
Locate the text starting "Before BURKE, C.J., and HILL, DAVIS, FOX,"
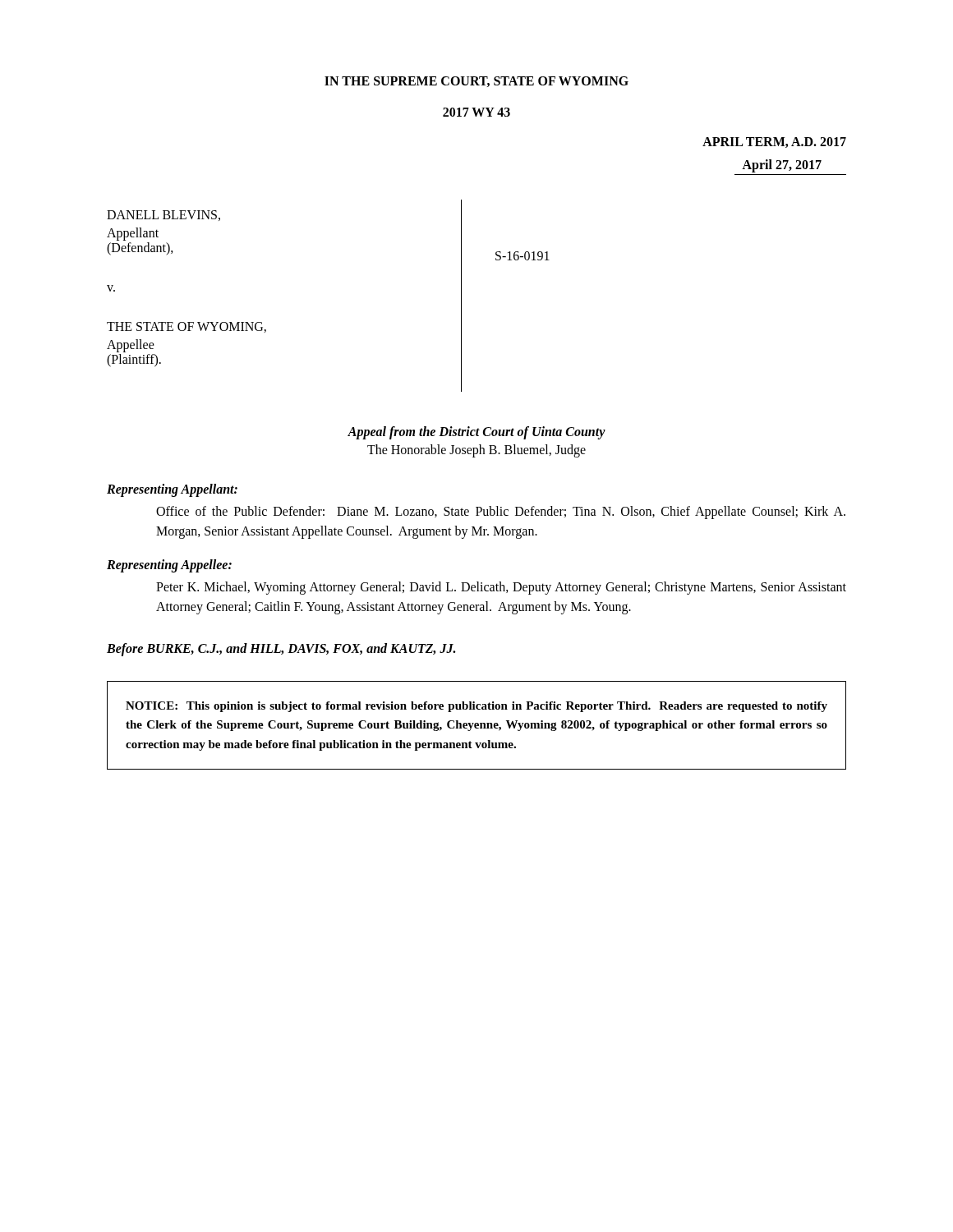(x=282, y=648)
